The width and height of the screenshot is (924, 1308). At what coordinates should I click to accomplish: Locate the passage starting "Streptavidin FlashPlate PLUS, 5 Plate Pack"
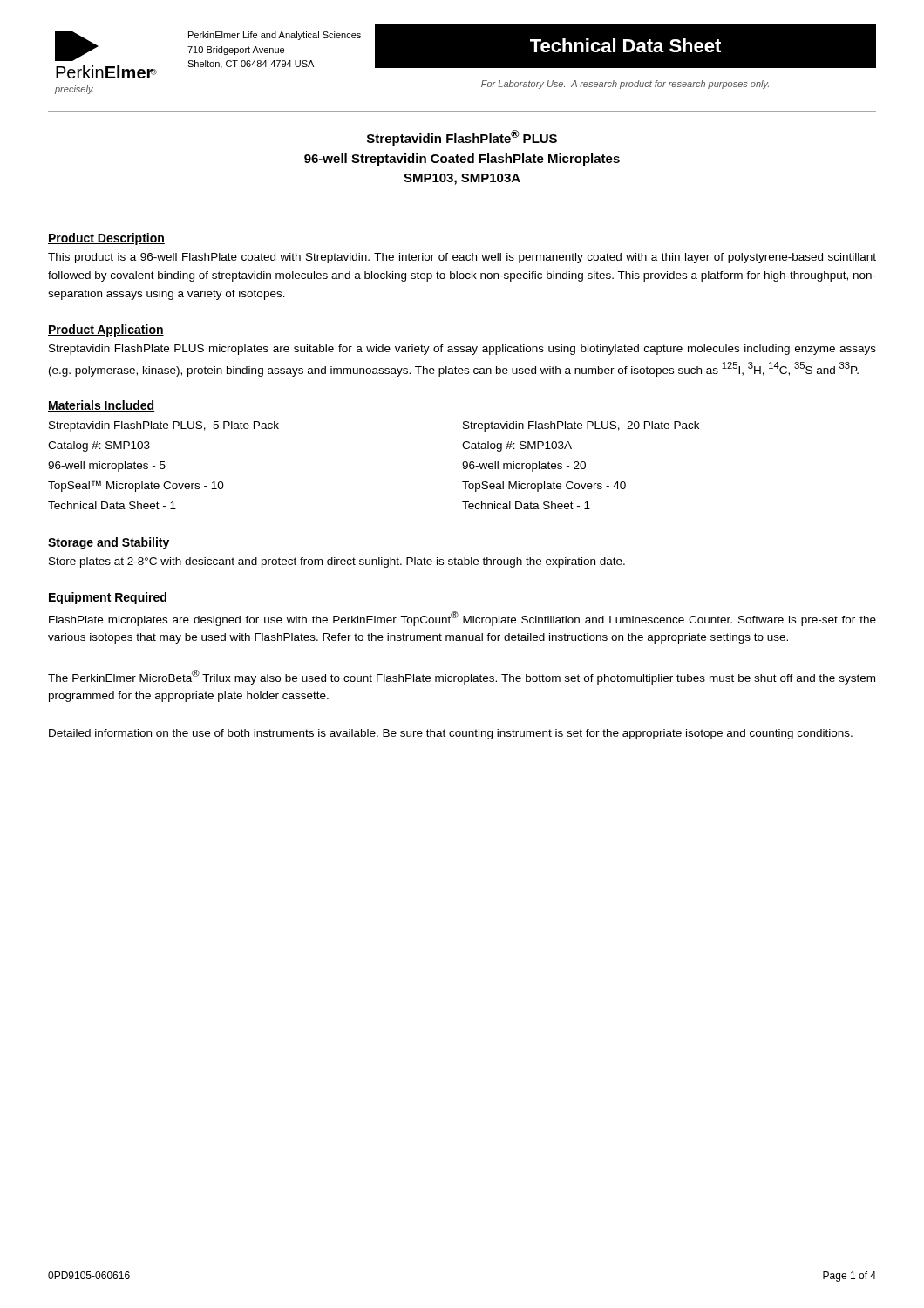click(x=462, y=466)
